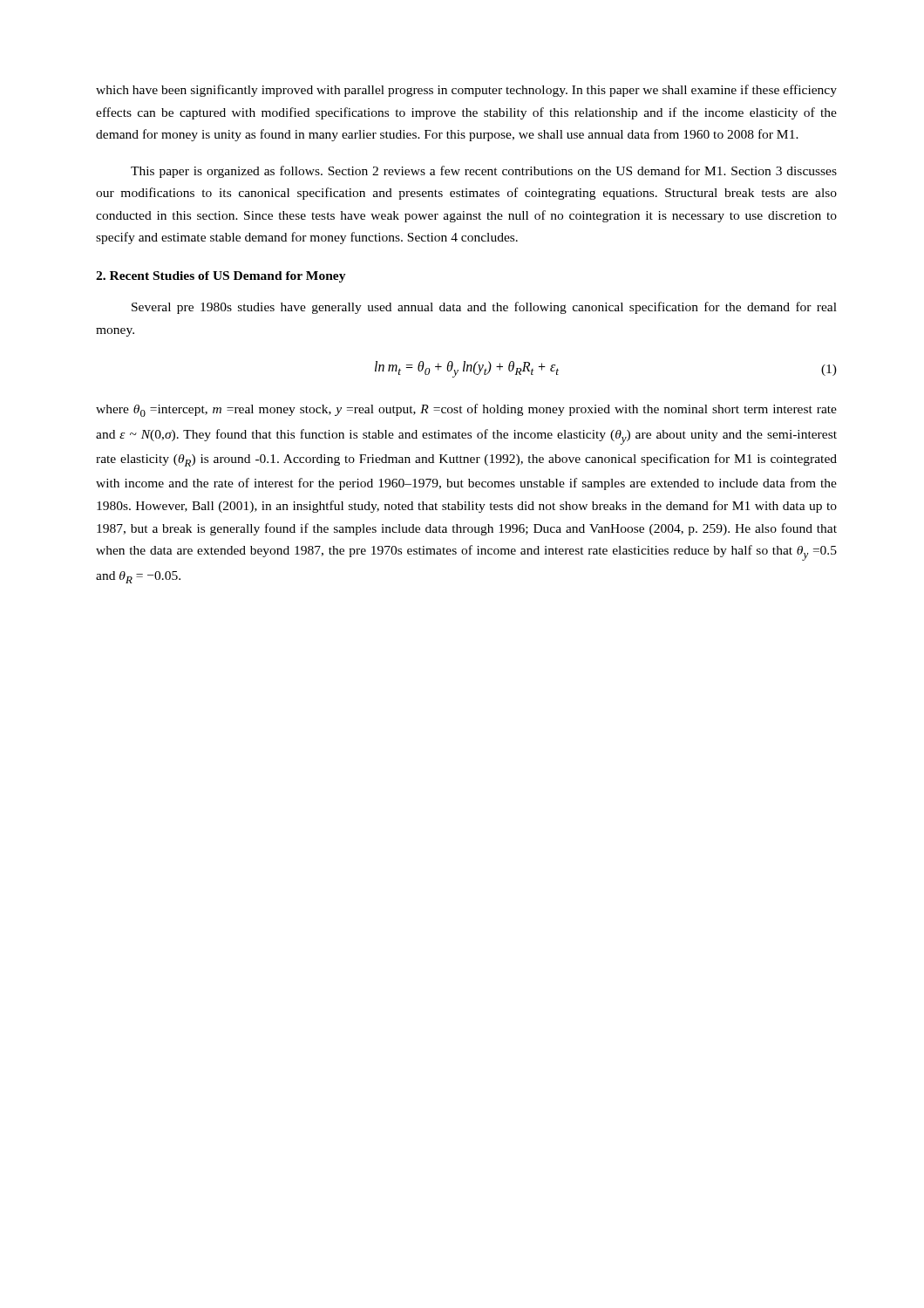Point to the block beginning "This paper is organized as"
The image size is (924, 1308).
coord(466,204)
